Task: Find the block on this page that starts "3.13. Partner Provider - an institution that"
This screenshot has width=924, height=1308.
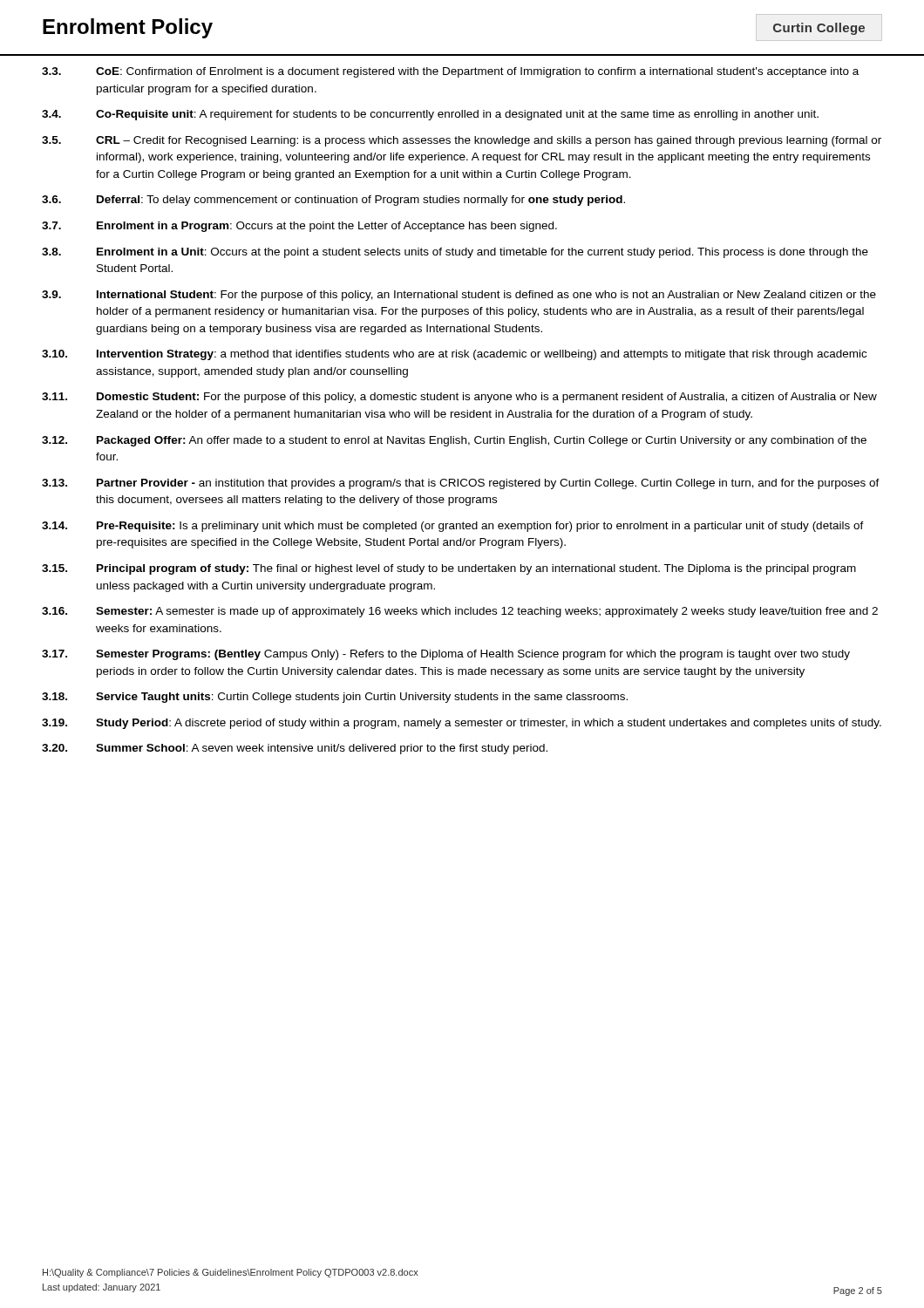Action: click(462, 491)
